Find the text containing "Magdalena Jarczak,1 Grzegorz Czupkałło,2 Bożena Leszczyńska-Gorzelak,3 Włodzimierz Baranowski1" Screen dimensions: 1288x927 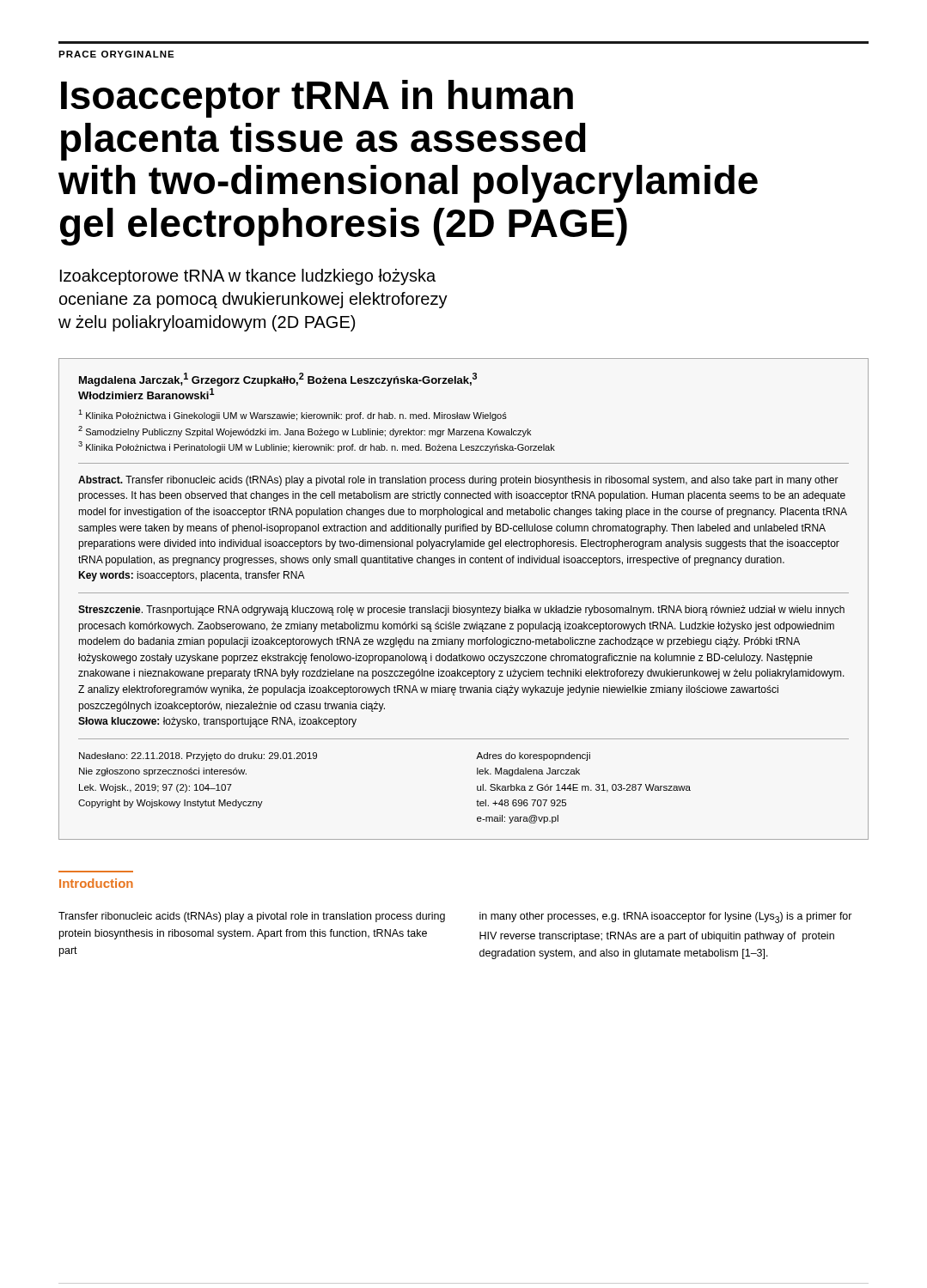pyautogui.click(x=278, y=386)
